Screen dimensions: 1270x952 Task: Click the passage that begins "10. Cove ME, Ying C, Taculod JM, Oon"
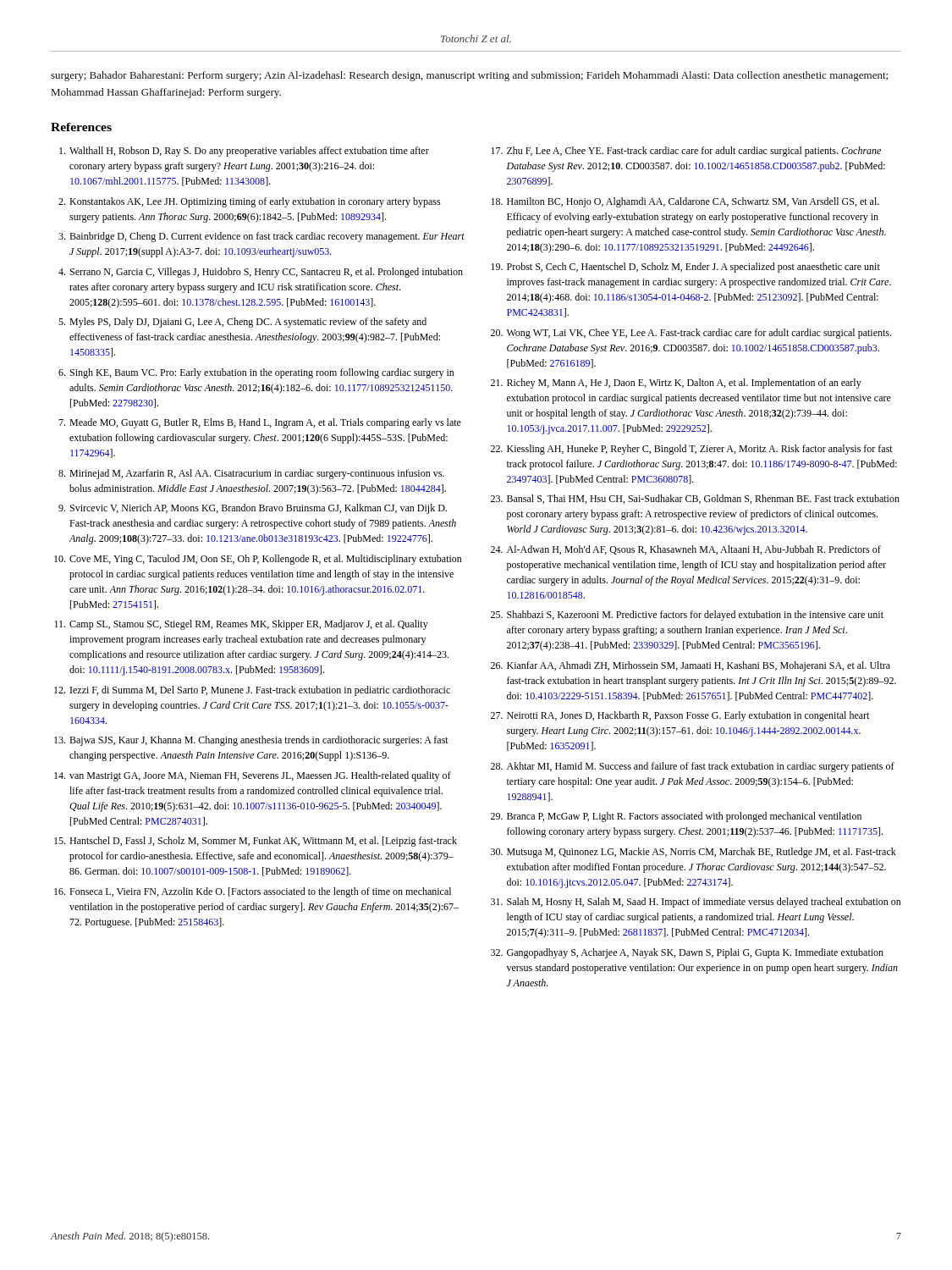pos(257,582)
